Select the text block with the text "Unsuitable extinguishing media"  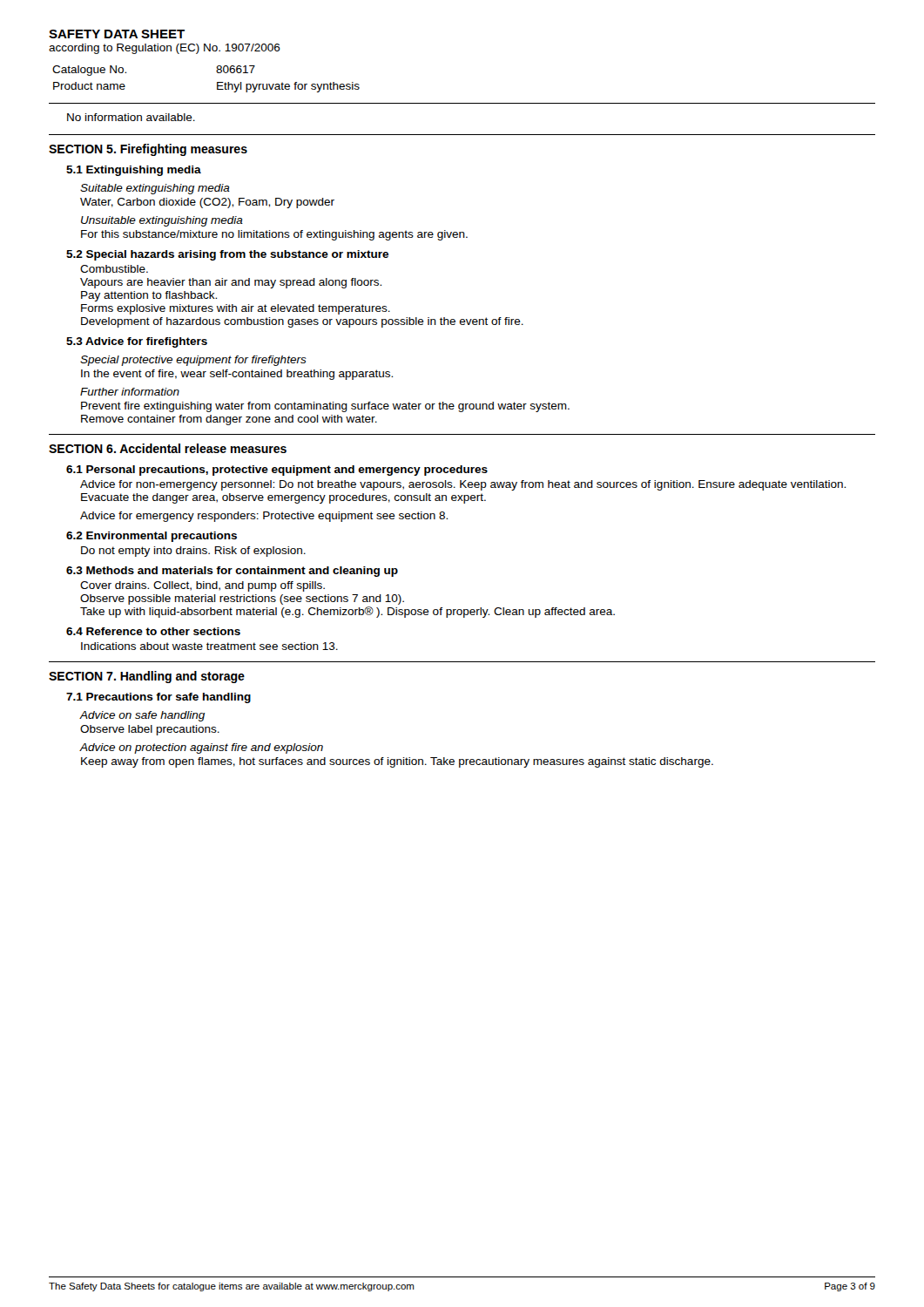coord(162,221)
